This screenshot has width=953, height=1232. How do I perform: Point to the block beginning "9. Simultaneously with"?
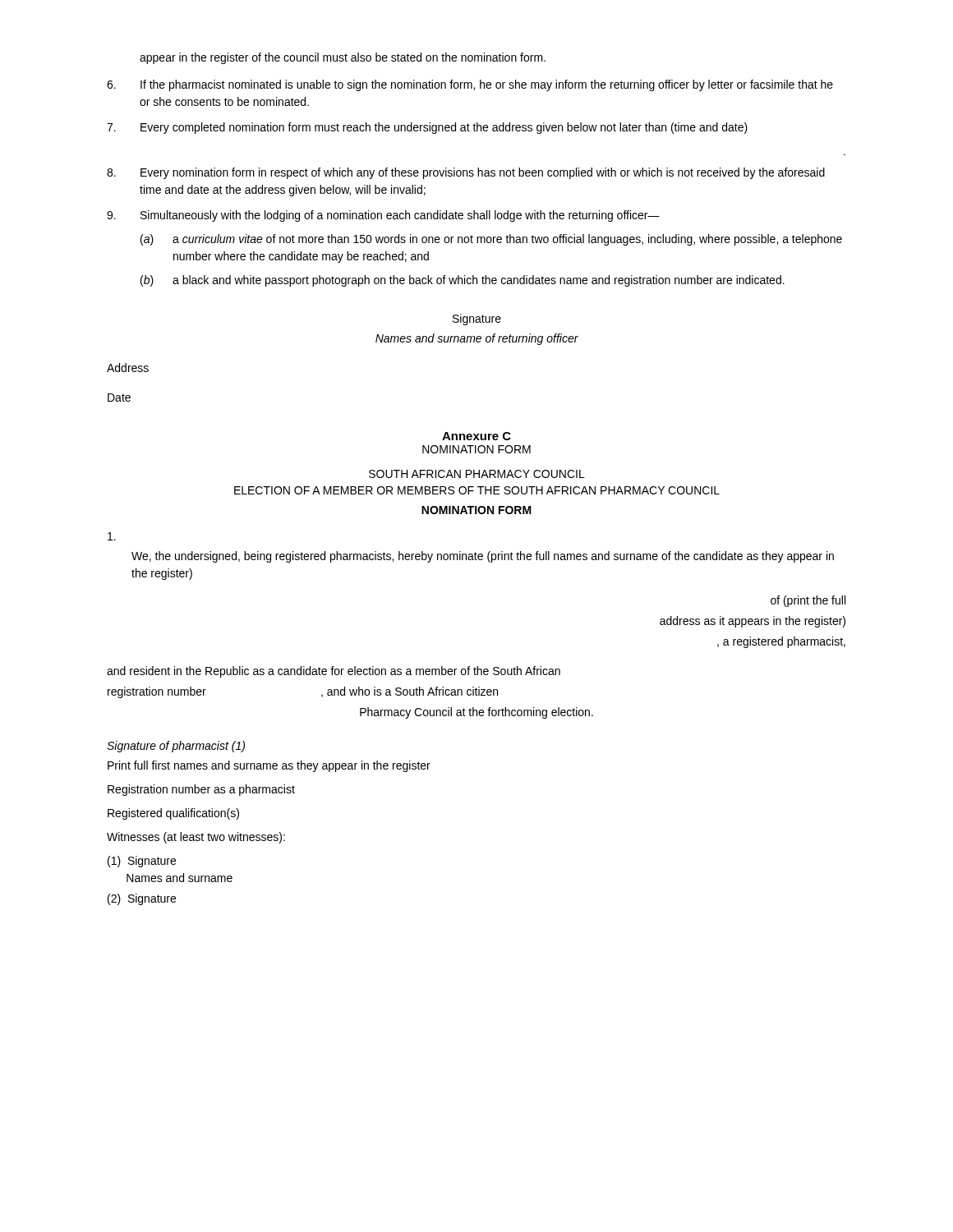click(476, 251)
